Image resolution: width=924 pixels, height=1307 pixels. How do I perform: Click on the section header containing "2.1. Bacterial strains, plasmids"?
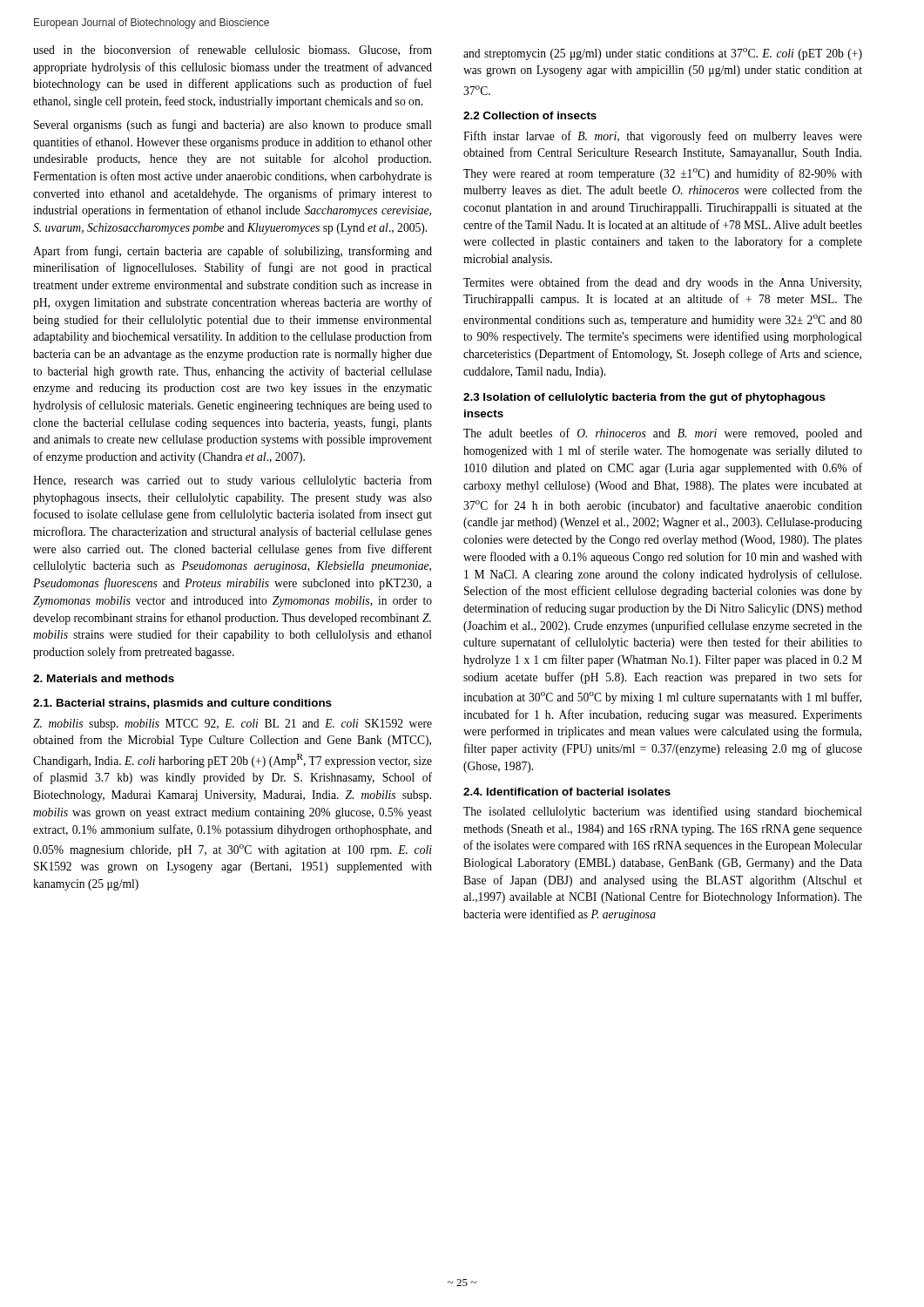(x=182, y=703)
